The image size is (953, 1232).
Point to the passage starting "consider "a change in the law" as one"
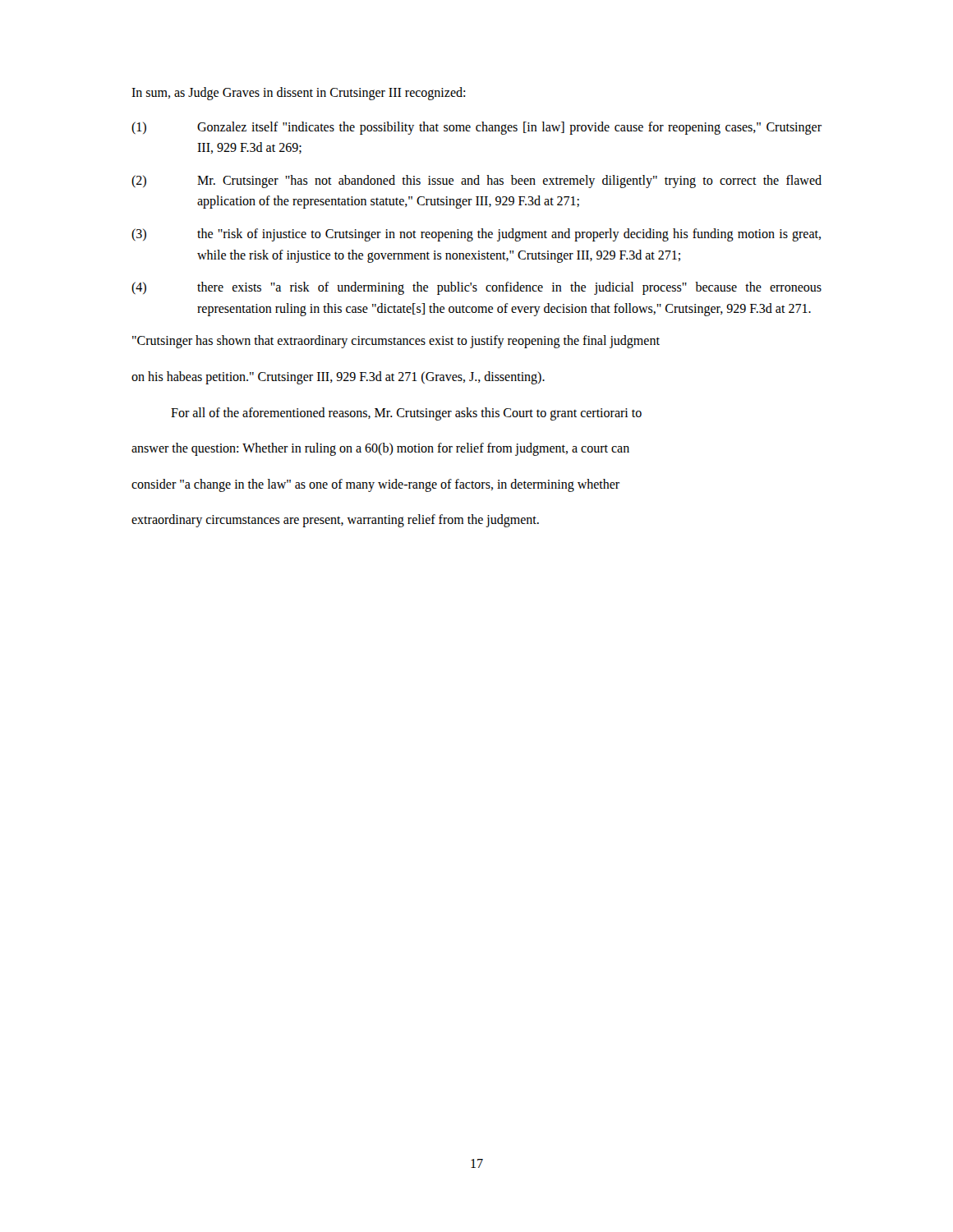pos(376,484)
